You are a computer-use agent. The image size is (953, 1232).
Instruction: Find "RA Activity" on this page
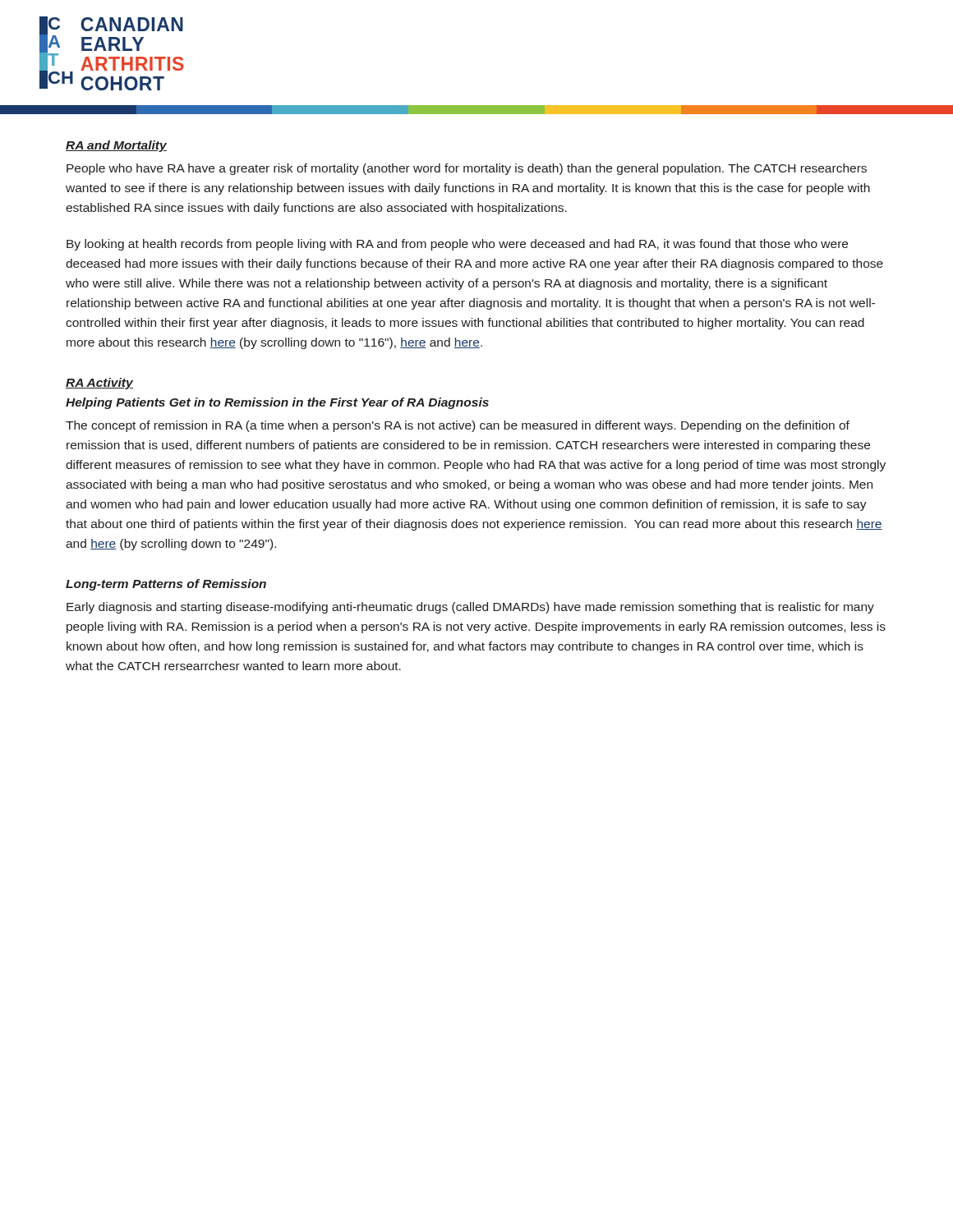(99, 382)
